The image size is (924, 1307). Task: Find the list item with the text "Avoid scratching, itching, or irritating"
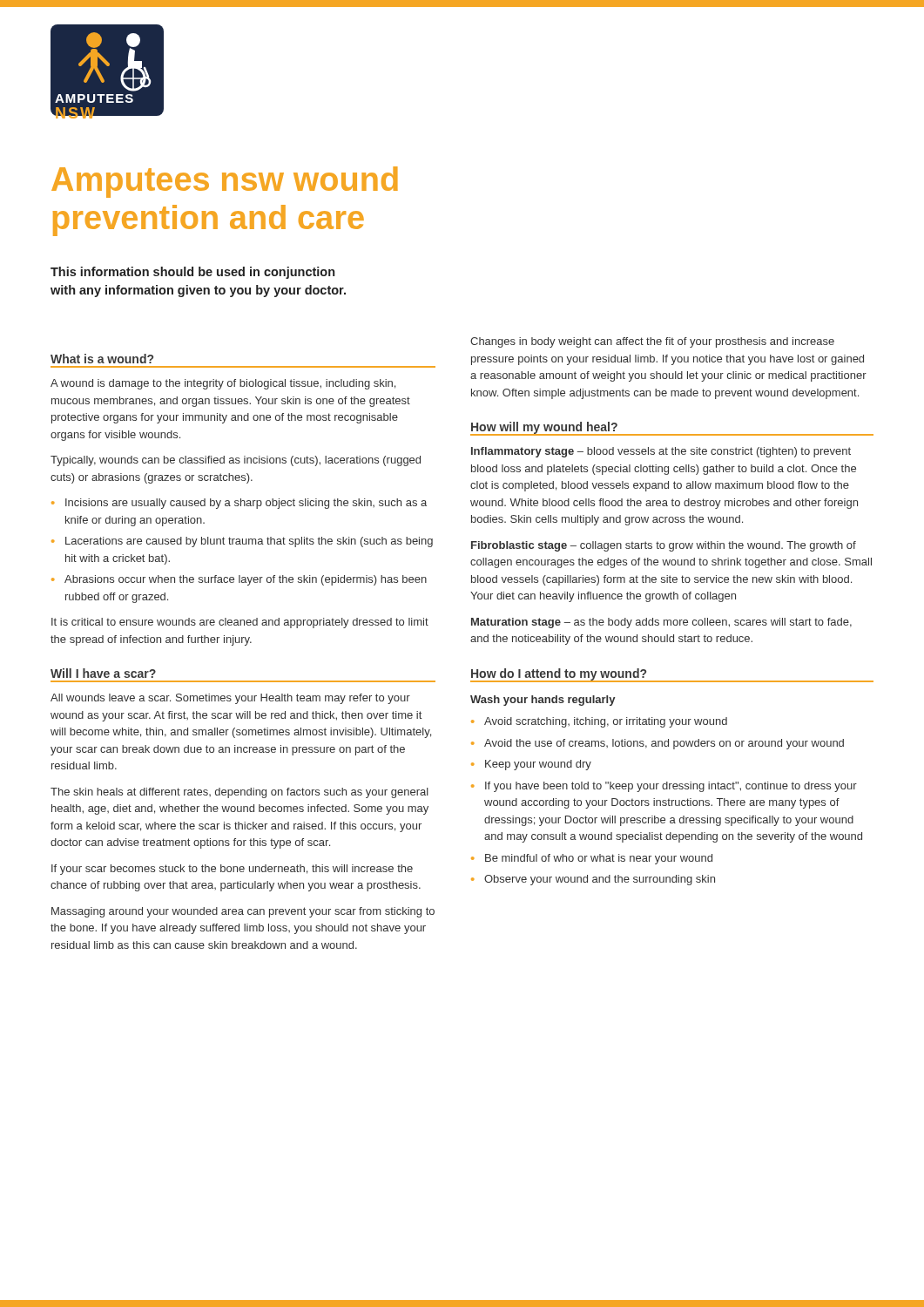click(x=606, y=721)
